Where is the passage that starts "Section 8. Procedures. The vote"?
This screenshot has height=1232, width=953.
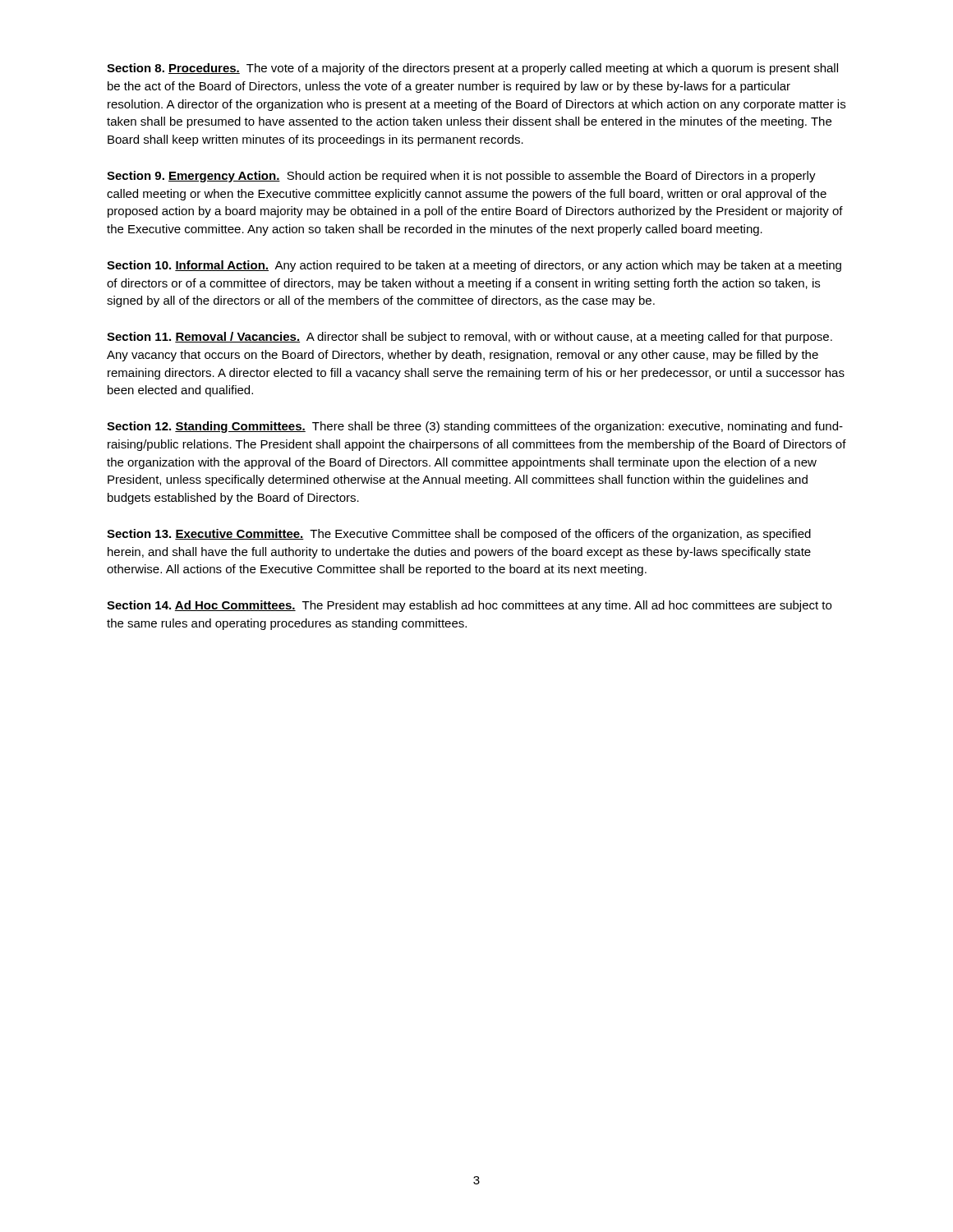476,104
